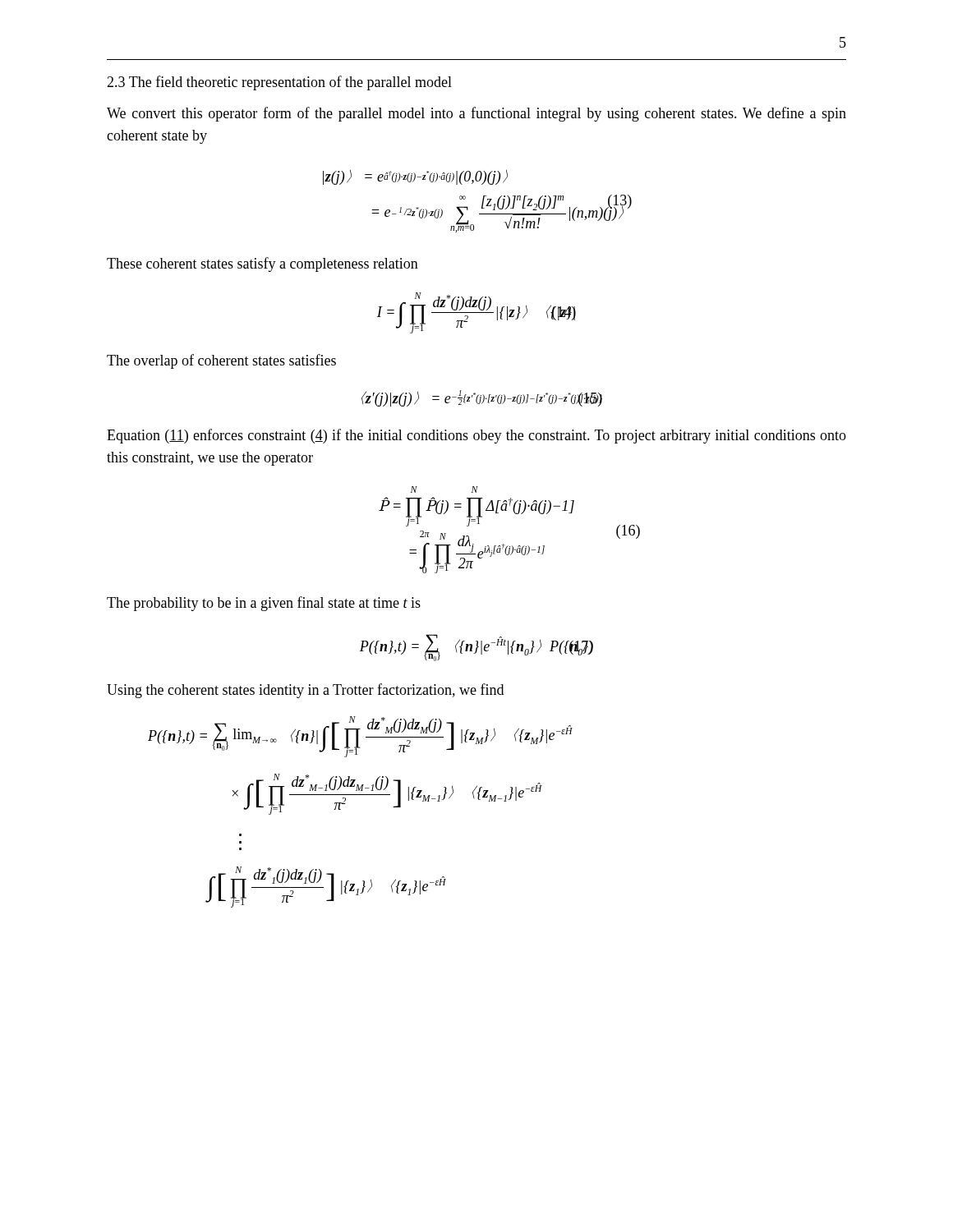Find the element starting "I = ∫"
Viewport: 953px width, 1232px height.
pyautogui.click(x=476, y=312)
